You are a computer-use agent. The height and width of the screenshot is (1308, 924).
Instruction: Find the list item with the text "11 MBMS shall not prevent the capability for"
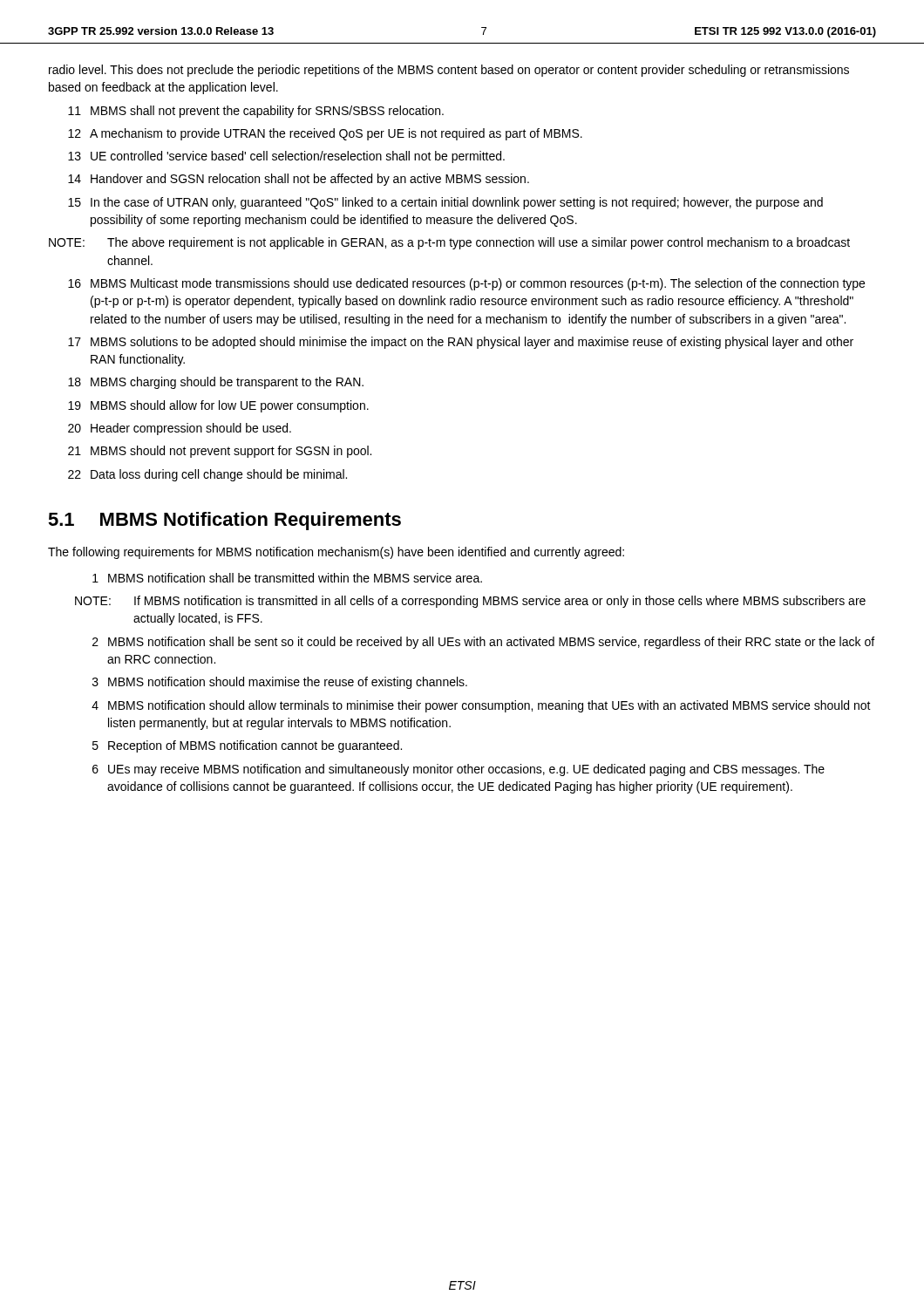[x=256, y=112]
